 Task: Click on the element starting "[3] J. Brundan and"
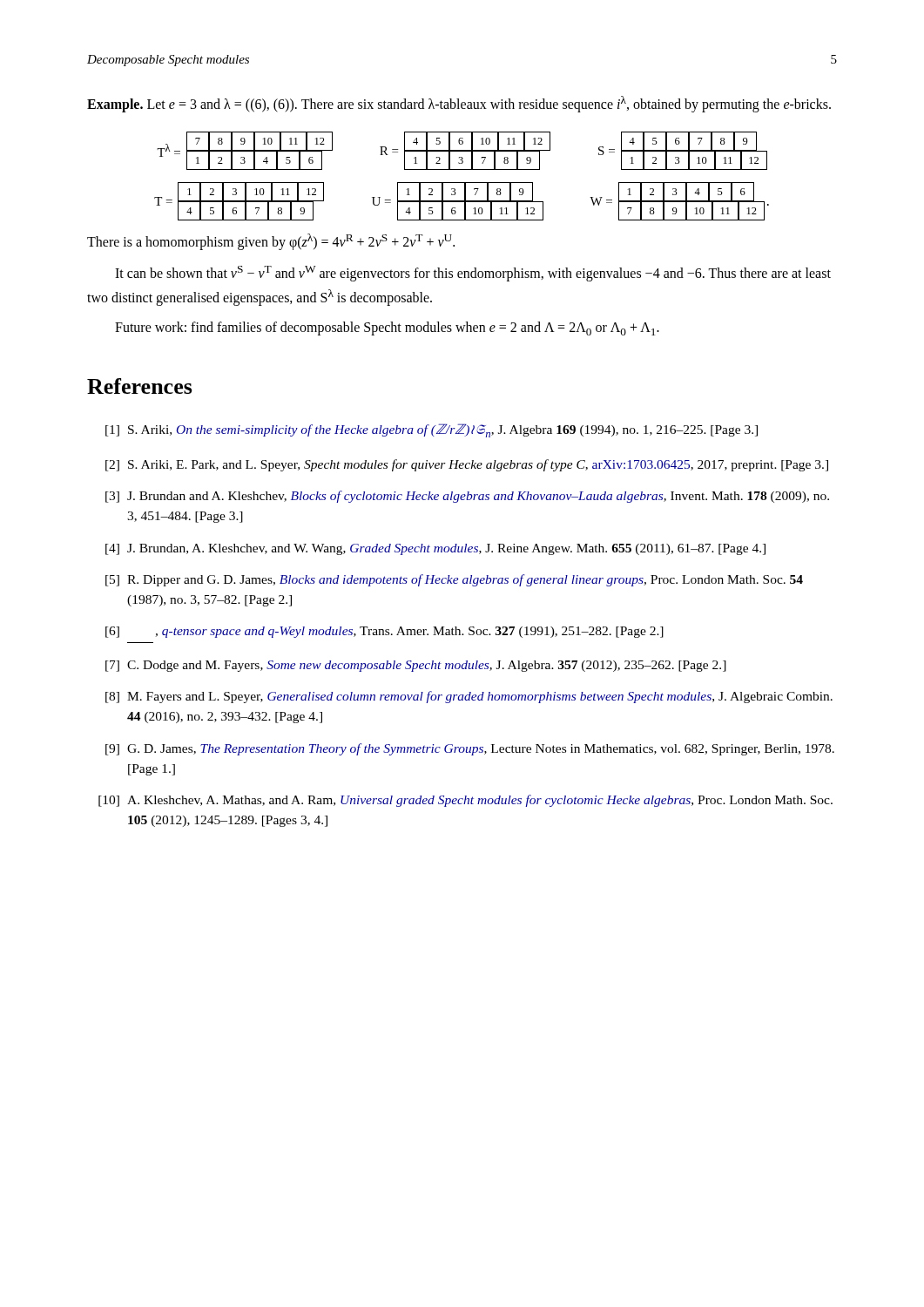click(462, 506)
